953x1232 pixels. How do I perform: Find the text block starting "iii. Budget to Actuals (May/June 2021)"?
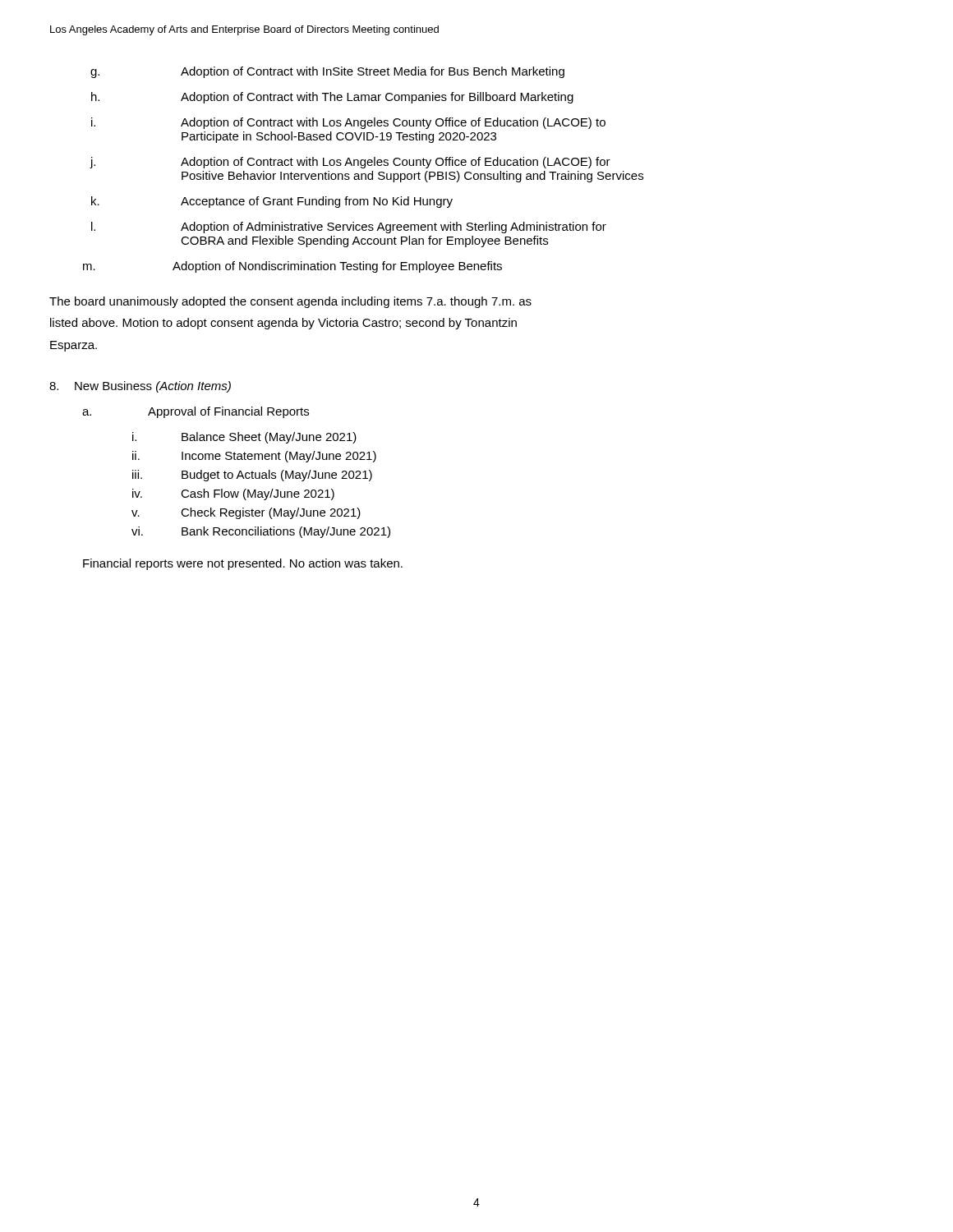click(x=252, y=476)
